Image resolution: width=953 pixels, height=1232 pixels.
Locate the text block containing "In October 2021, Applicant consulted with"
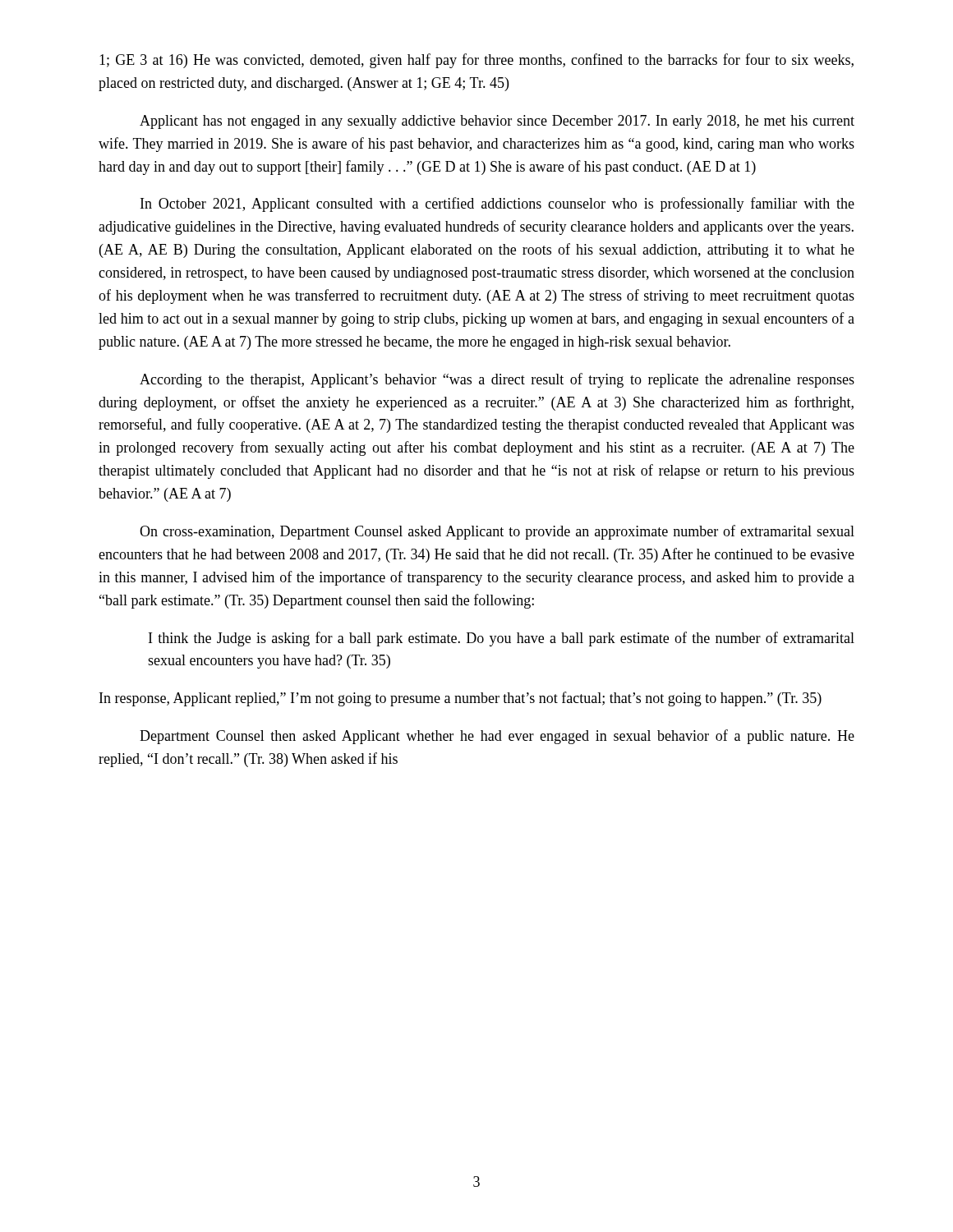pyautogui.click(x=476, y=274)
